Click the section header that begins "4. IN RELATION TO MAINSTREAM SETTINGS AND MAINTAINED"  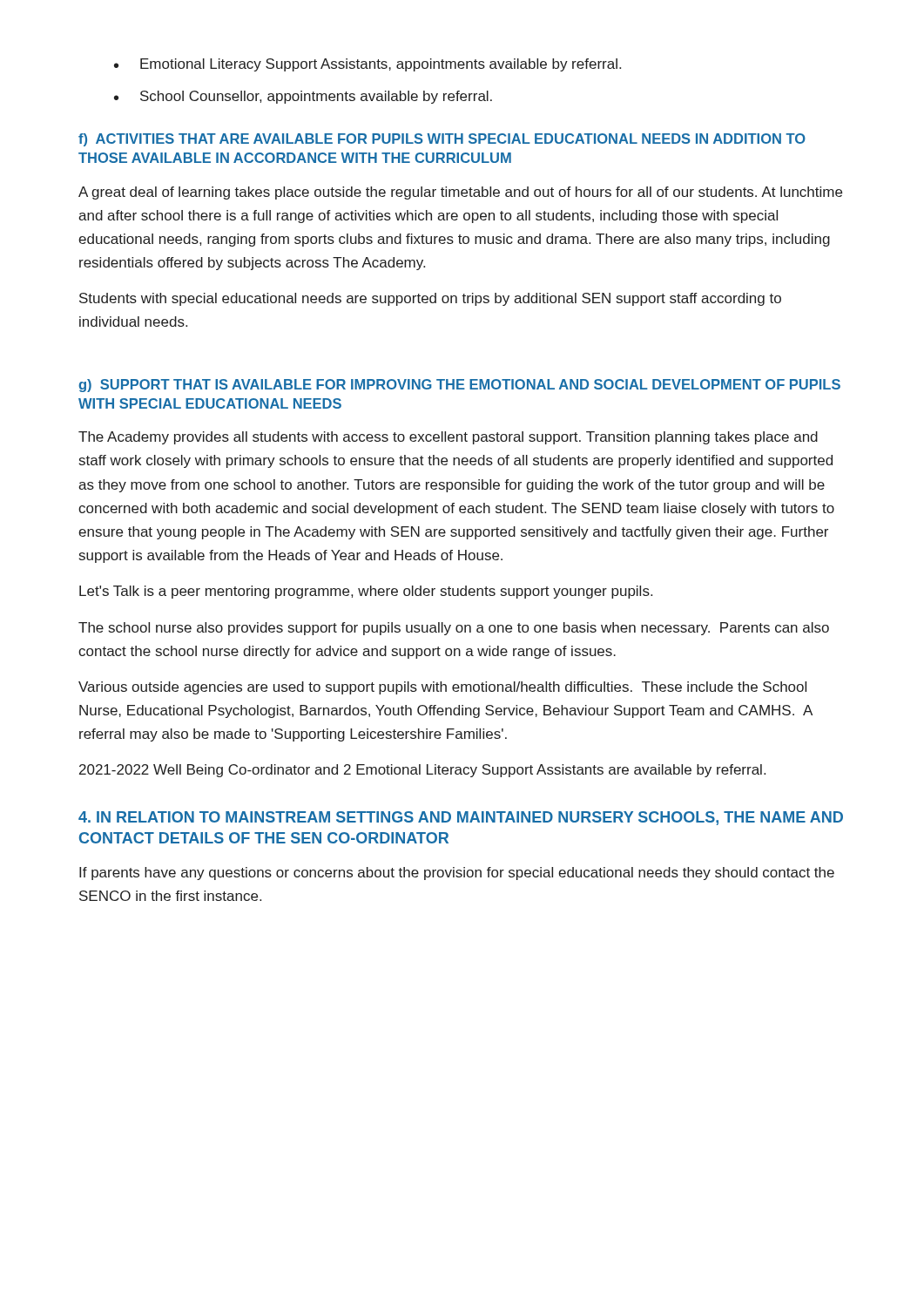[461, 828]
